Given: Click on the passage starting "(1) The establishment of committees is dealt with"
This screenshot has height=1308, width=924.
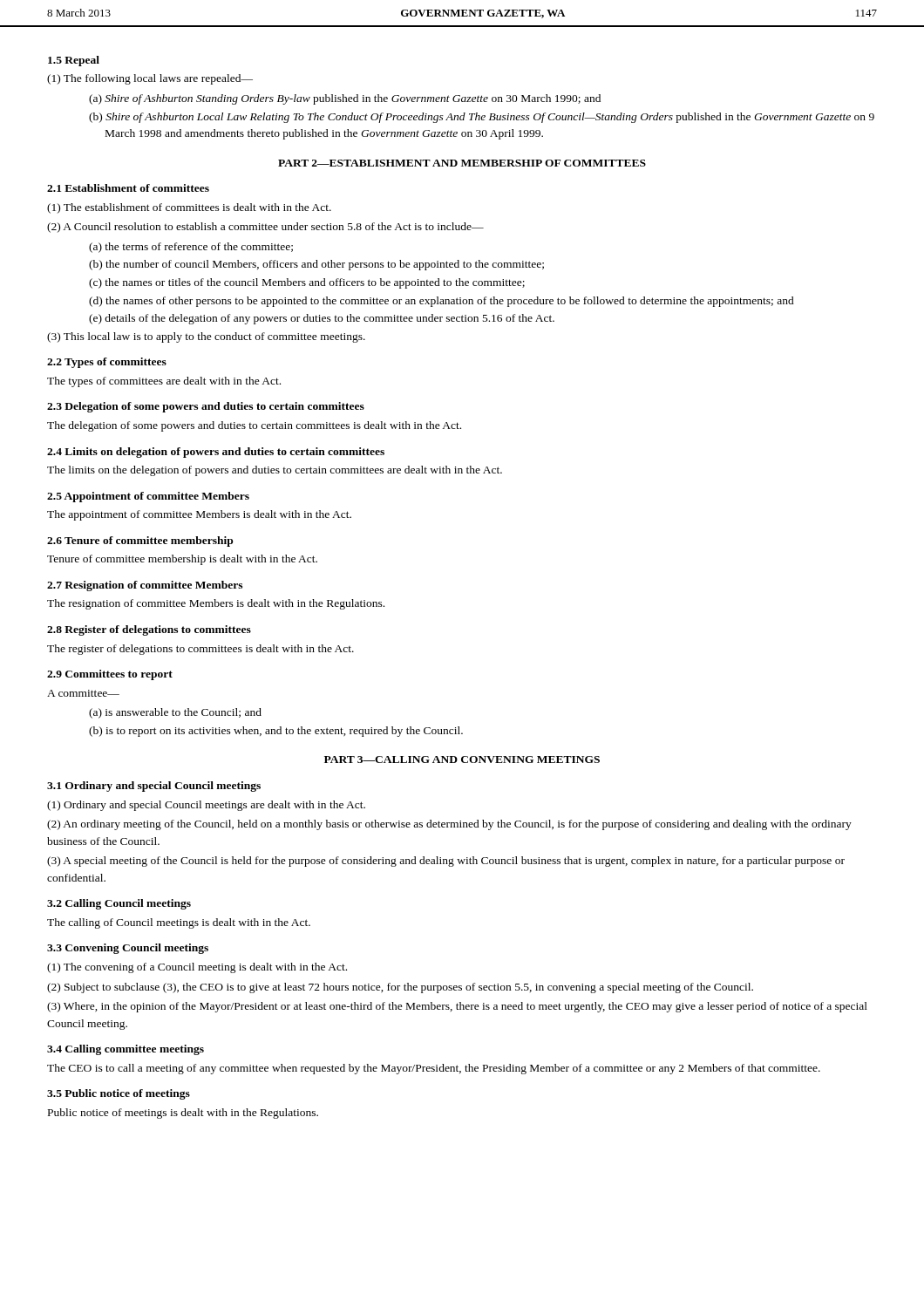Looking at the screenshot, I should pos(189,207).
